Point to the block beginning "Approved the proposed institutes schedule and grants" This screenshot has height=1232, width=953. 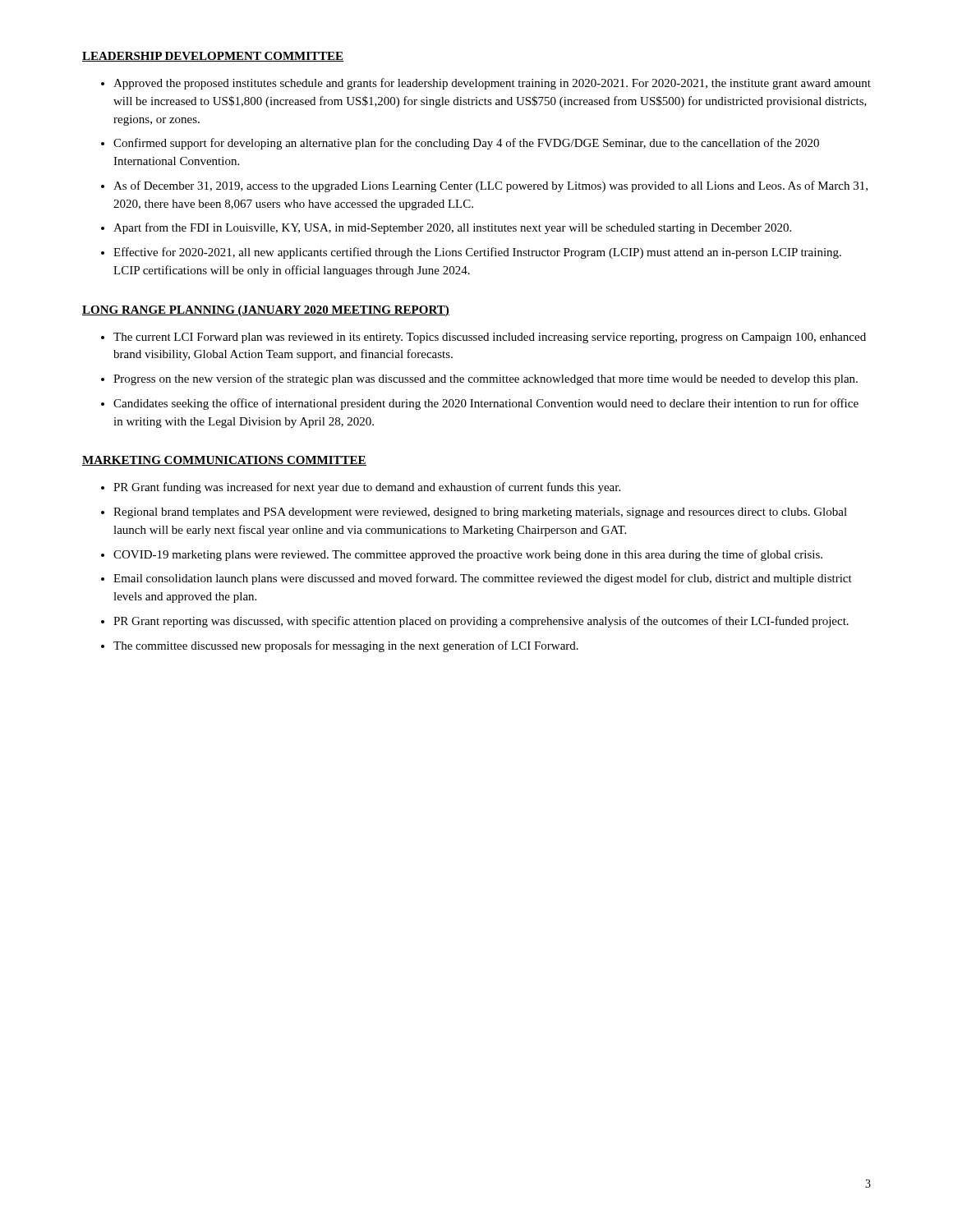(x=492, y=101)
